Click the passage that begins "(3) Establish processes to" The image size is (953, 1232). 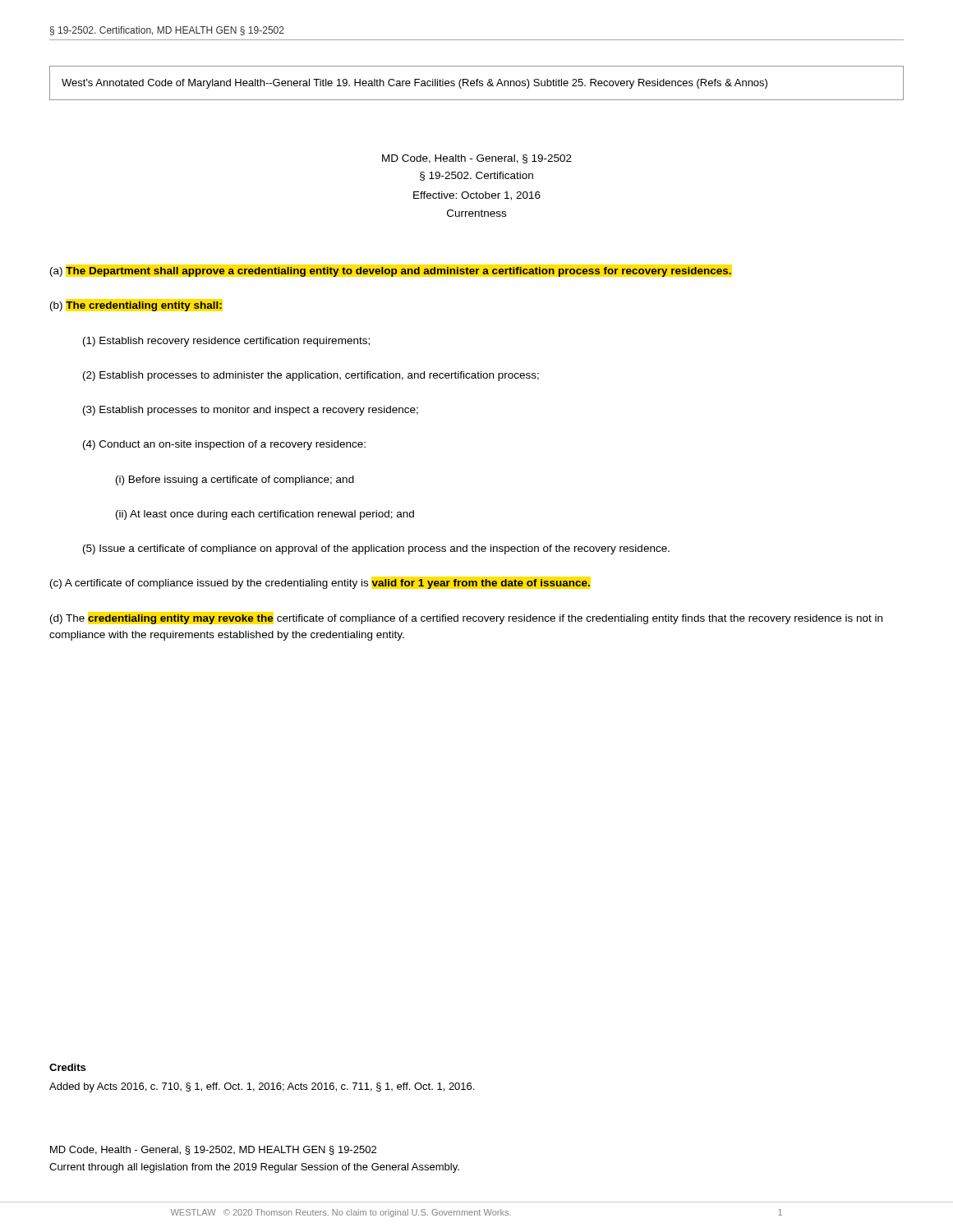(250, 409)
